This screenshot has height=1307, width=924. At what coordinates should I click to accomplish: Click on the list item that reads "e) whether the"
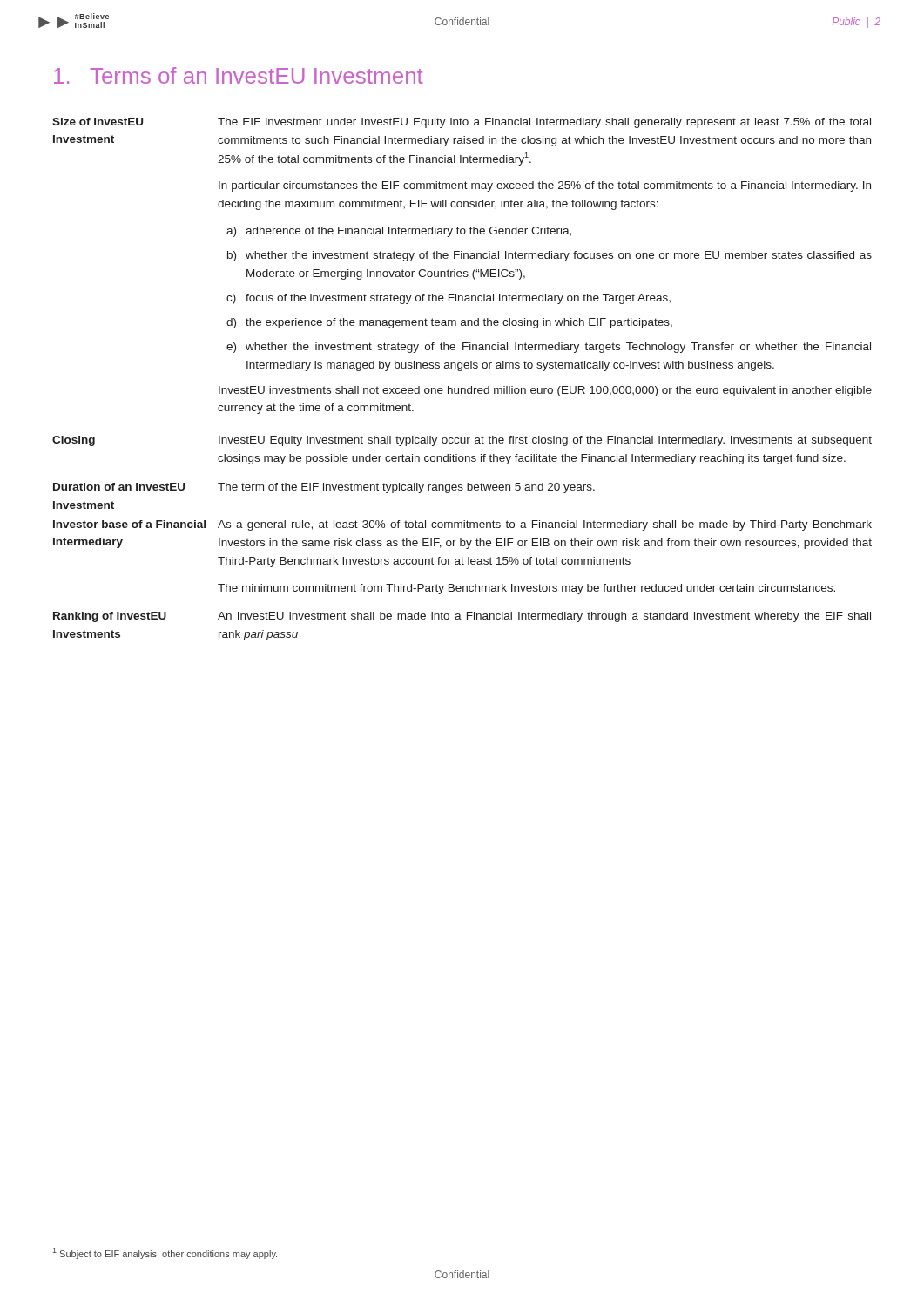click(x=549, y=356)
